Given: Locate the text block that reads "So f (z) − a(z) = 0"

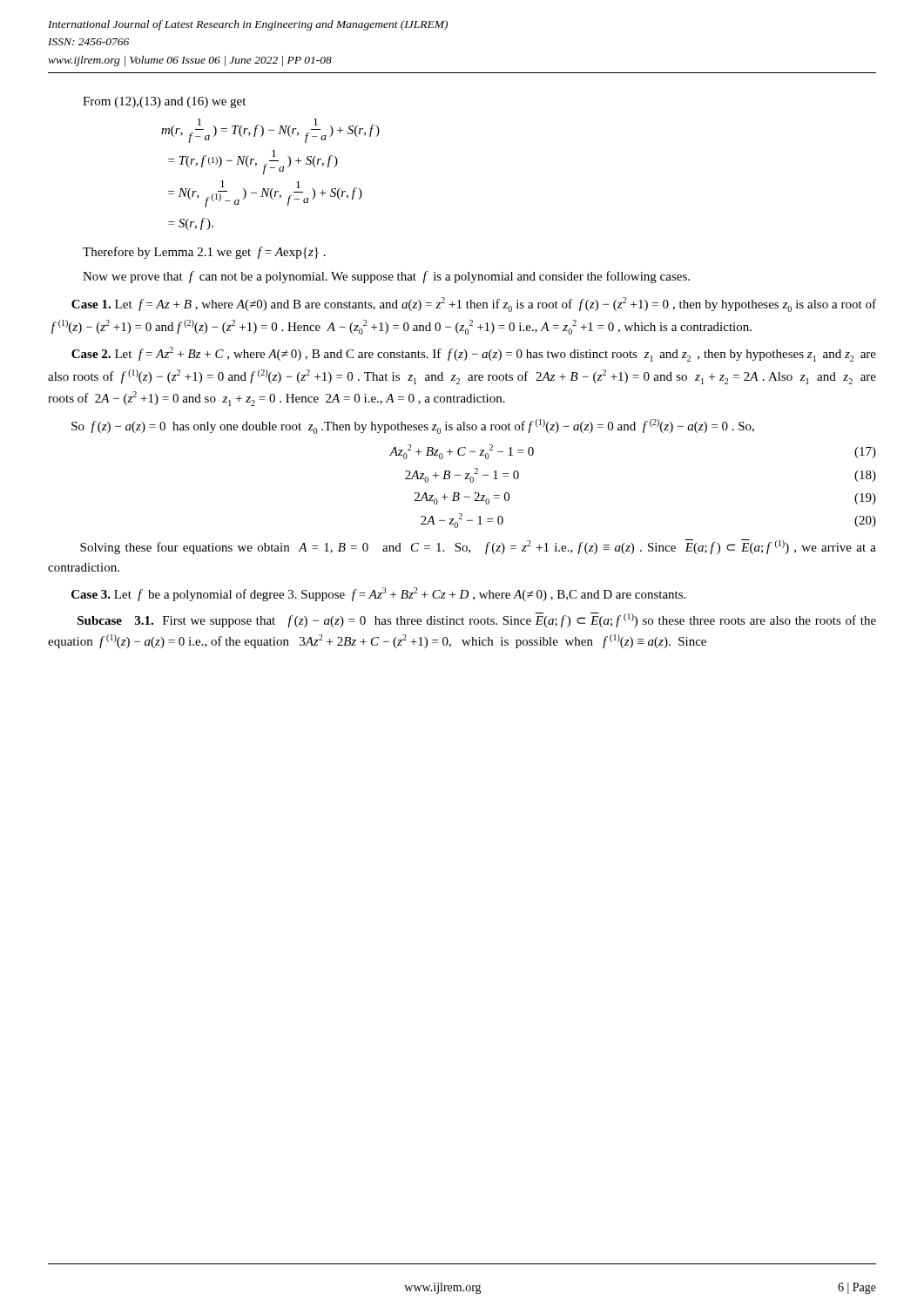Looking at the screenshot, I should click(x=401, y=426).
